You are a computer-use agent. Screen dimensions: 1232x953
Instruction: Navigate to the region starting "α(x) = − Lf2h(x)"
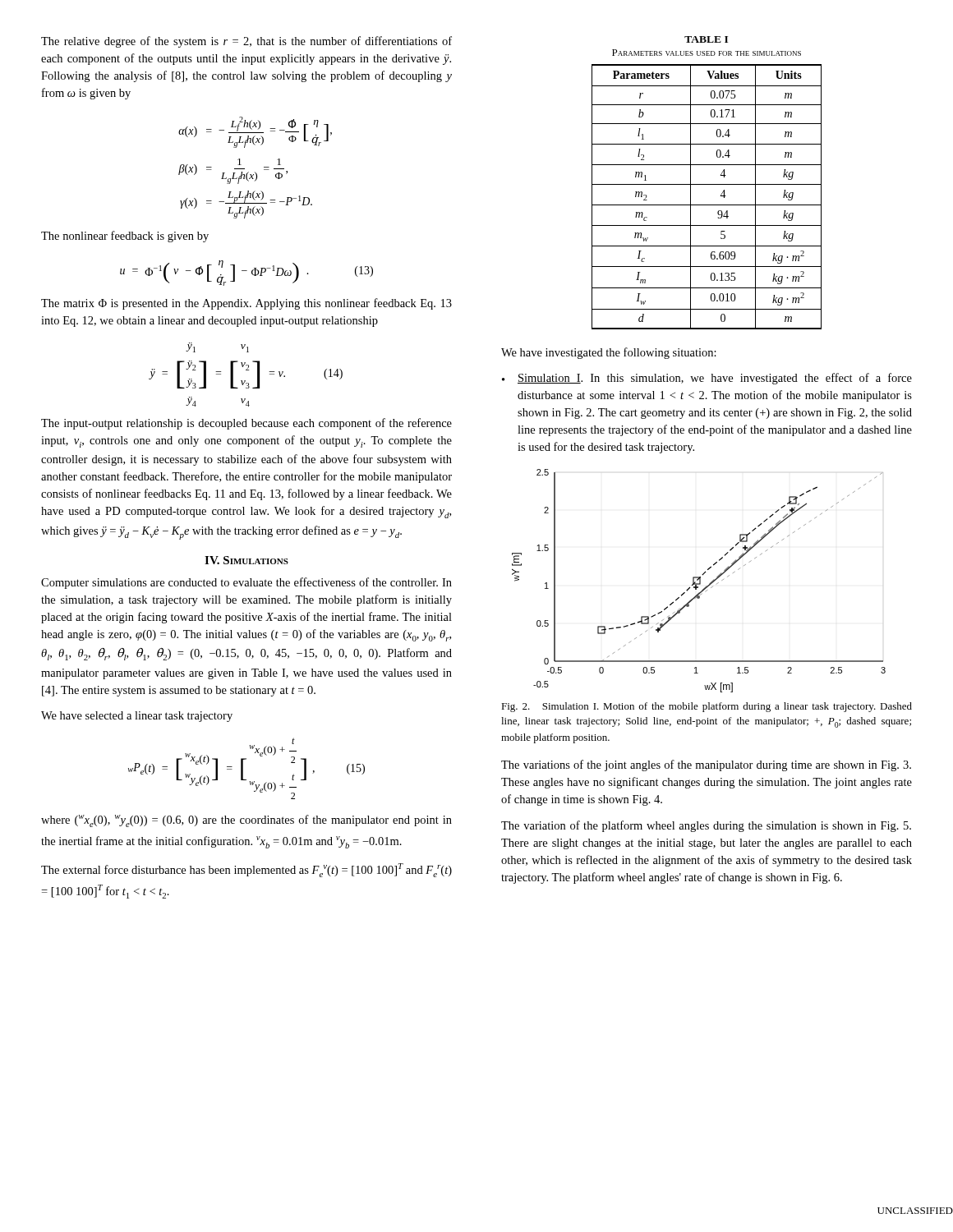click(x=255, y=165)
